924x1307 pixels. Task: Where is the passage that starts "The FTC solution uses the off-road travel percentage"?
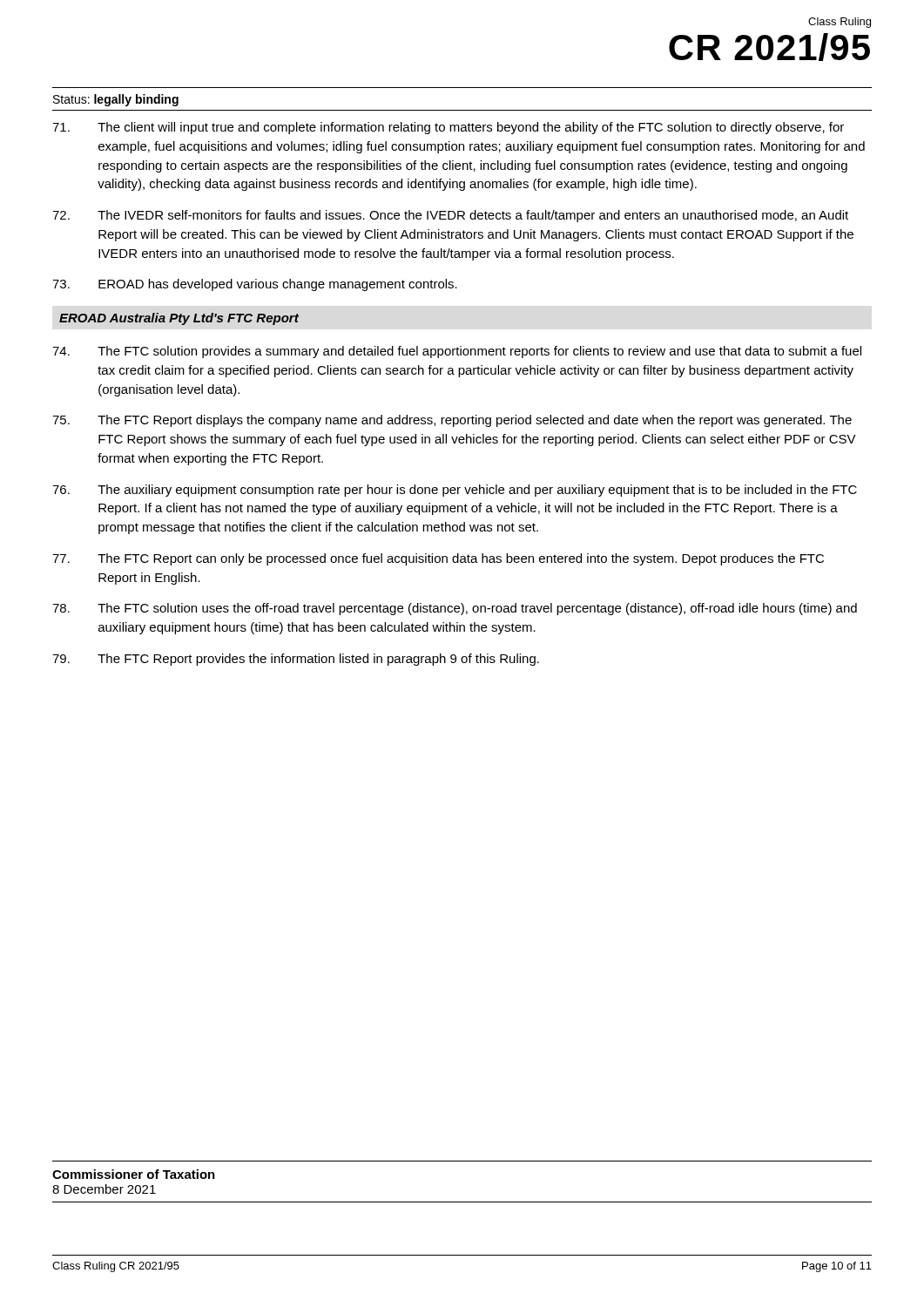pyautogui.click(x=459, y=618)
